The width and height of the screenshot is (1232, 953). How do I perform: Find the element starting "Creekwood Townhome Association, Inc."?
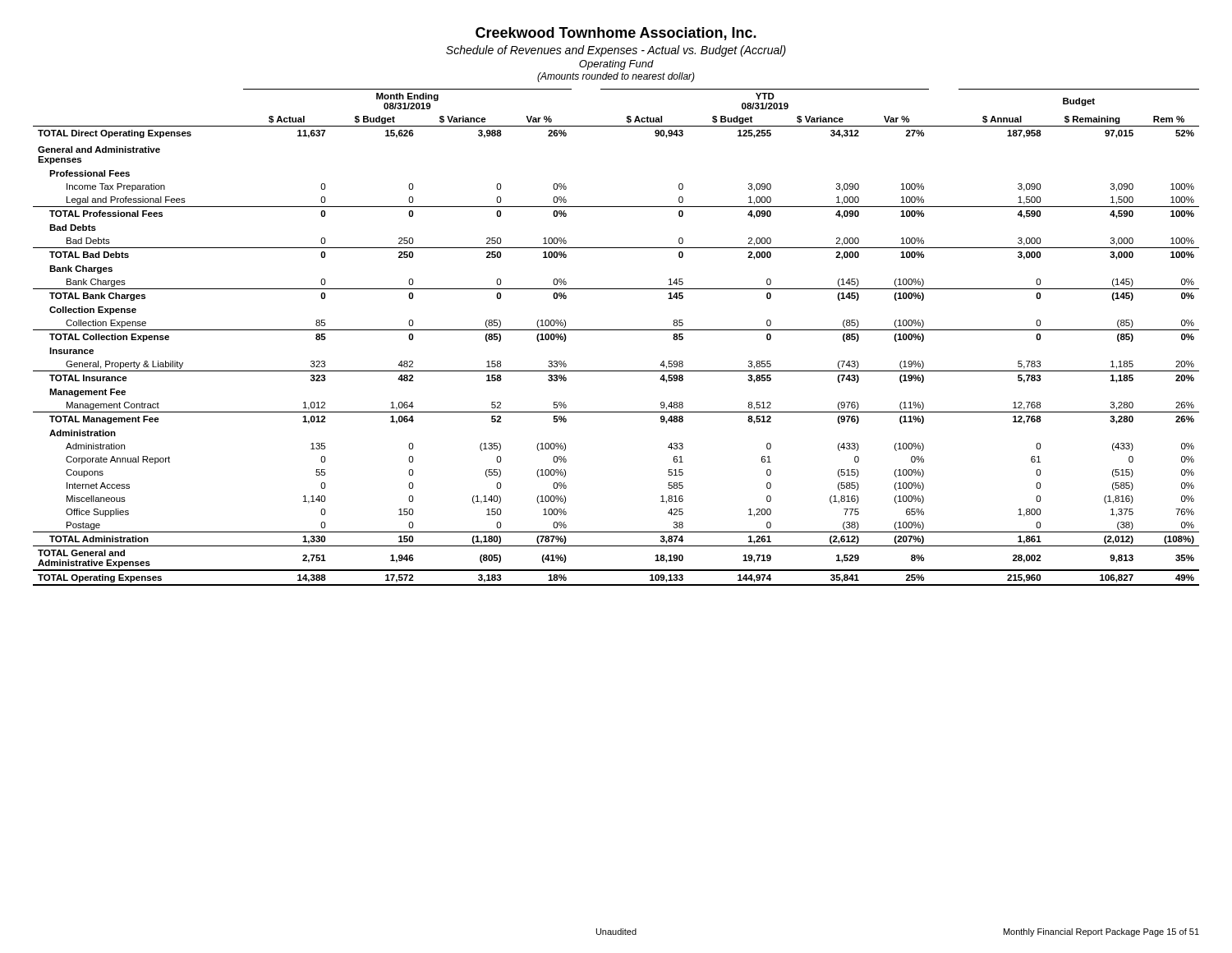point(616,33)
